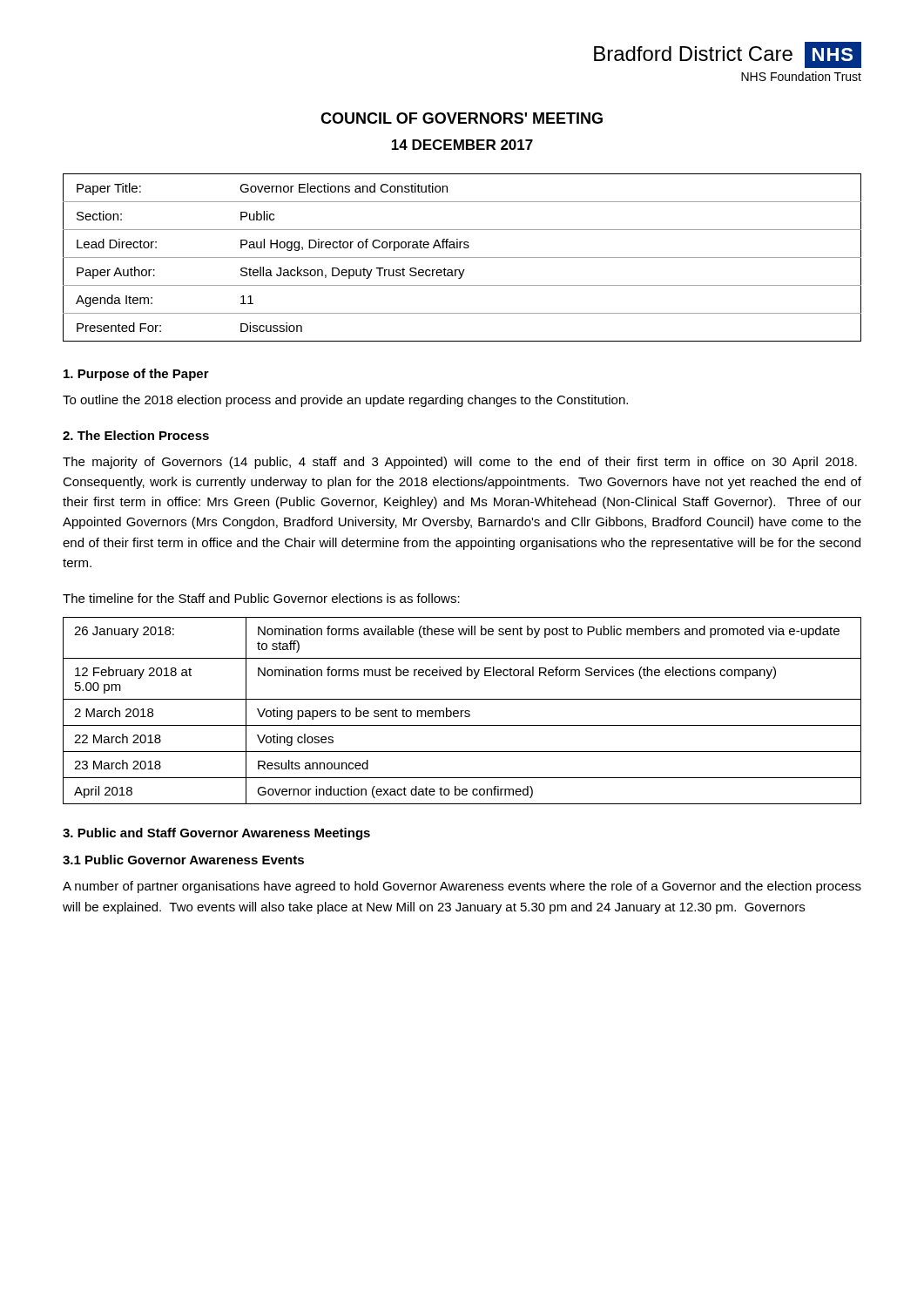Locate the block starting "2. The Election Process"
The image size is (924, 1307).
[136, 435]
